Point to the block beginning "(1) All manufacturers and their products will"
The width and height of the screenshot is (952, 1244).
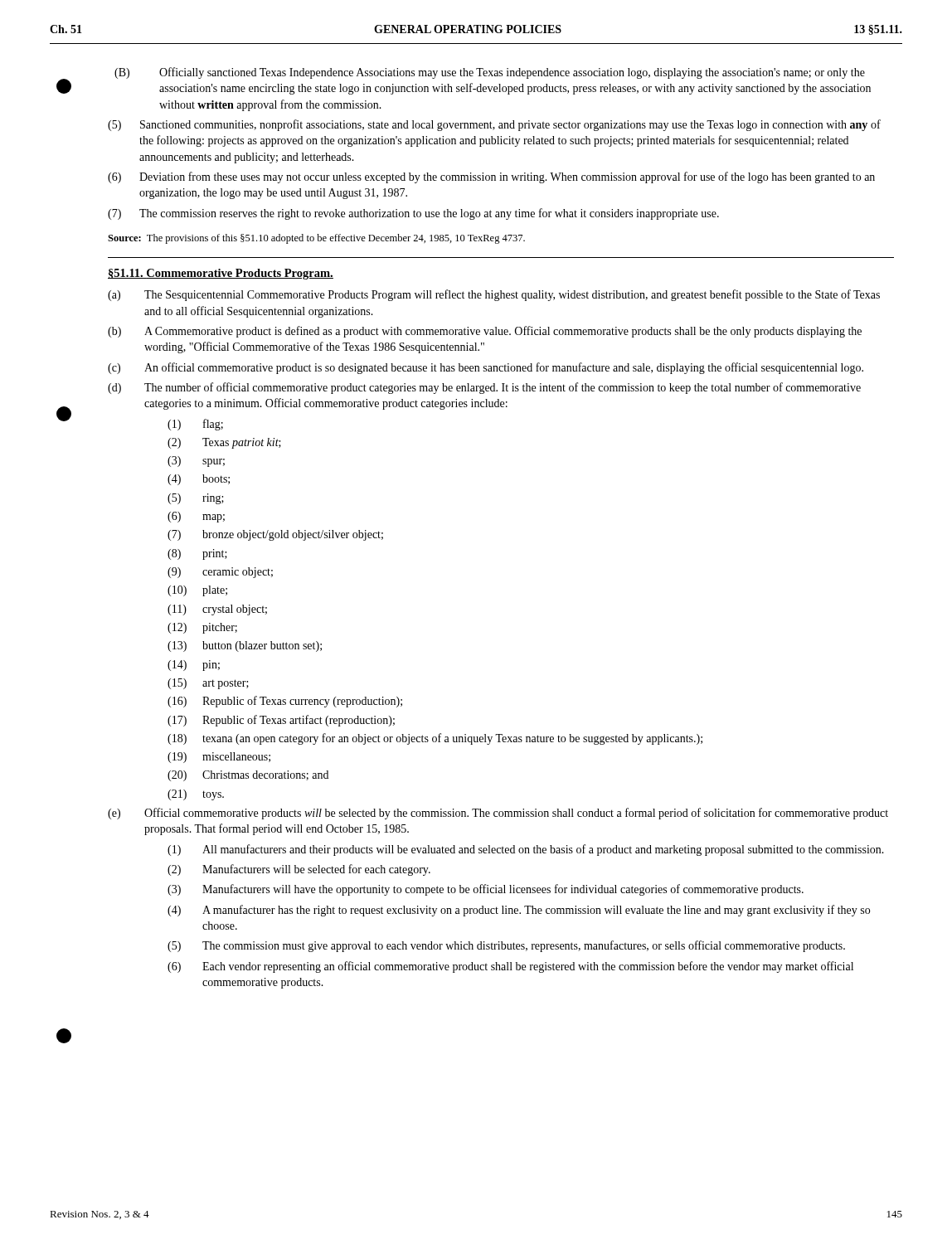[x=531, y=850]
